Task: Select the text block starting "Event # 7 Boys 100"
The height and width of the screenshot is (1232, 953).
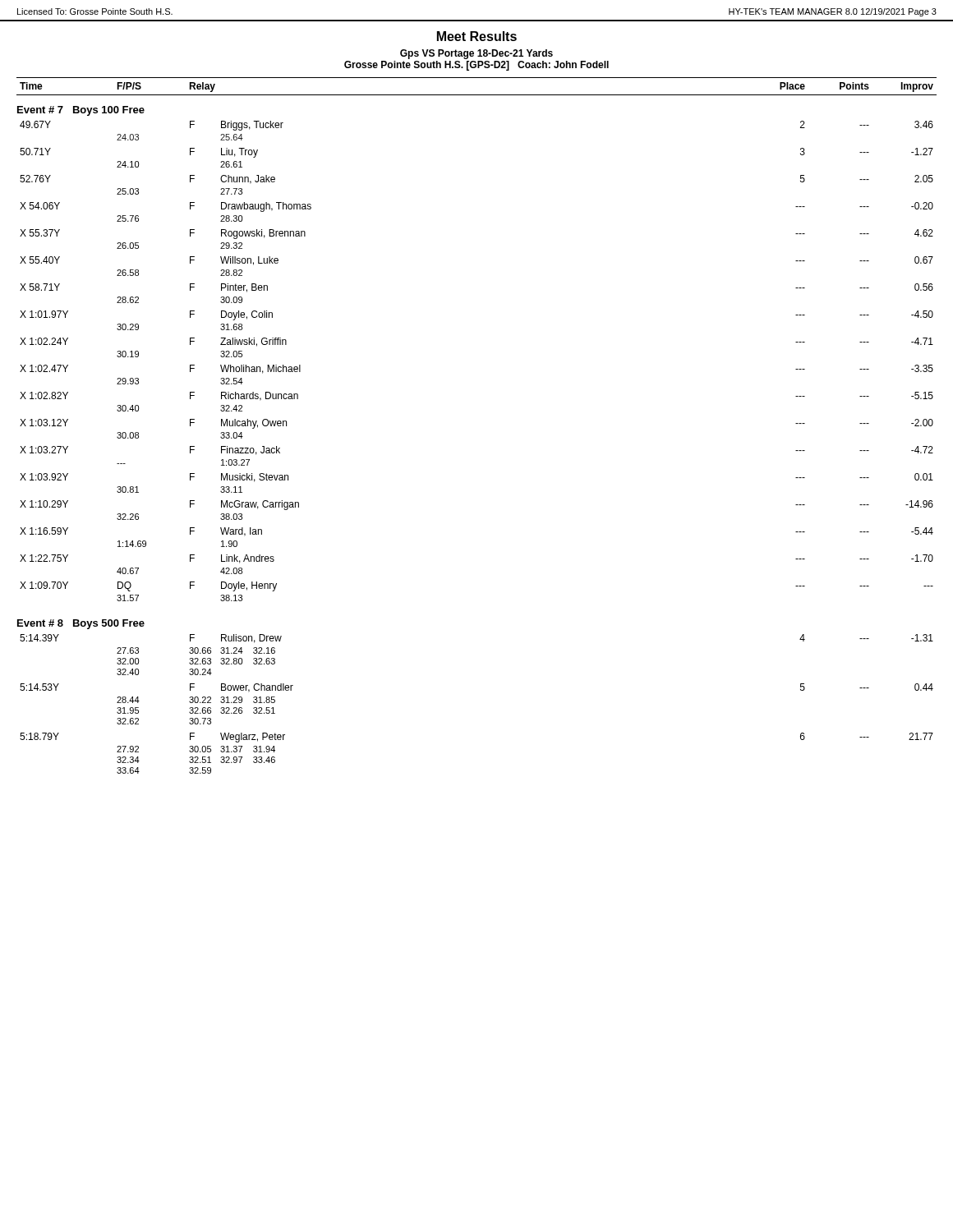Action: (81, 110)
